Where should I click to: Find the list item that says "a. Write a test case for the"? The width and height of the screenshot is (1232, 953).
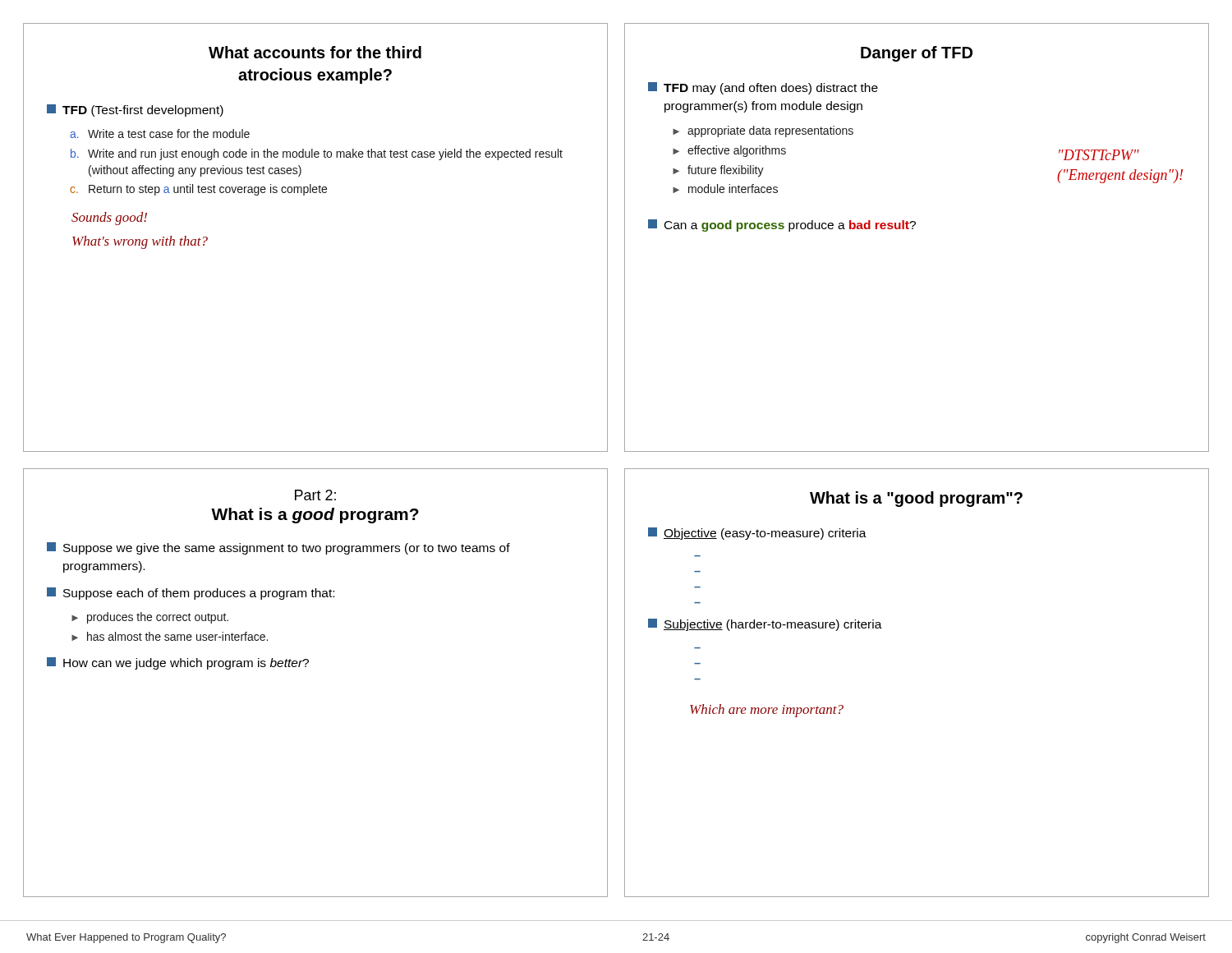pyautogui.click(x=160, y=134)
